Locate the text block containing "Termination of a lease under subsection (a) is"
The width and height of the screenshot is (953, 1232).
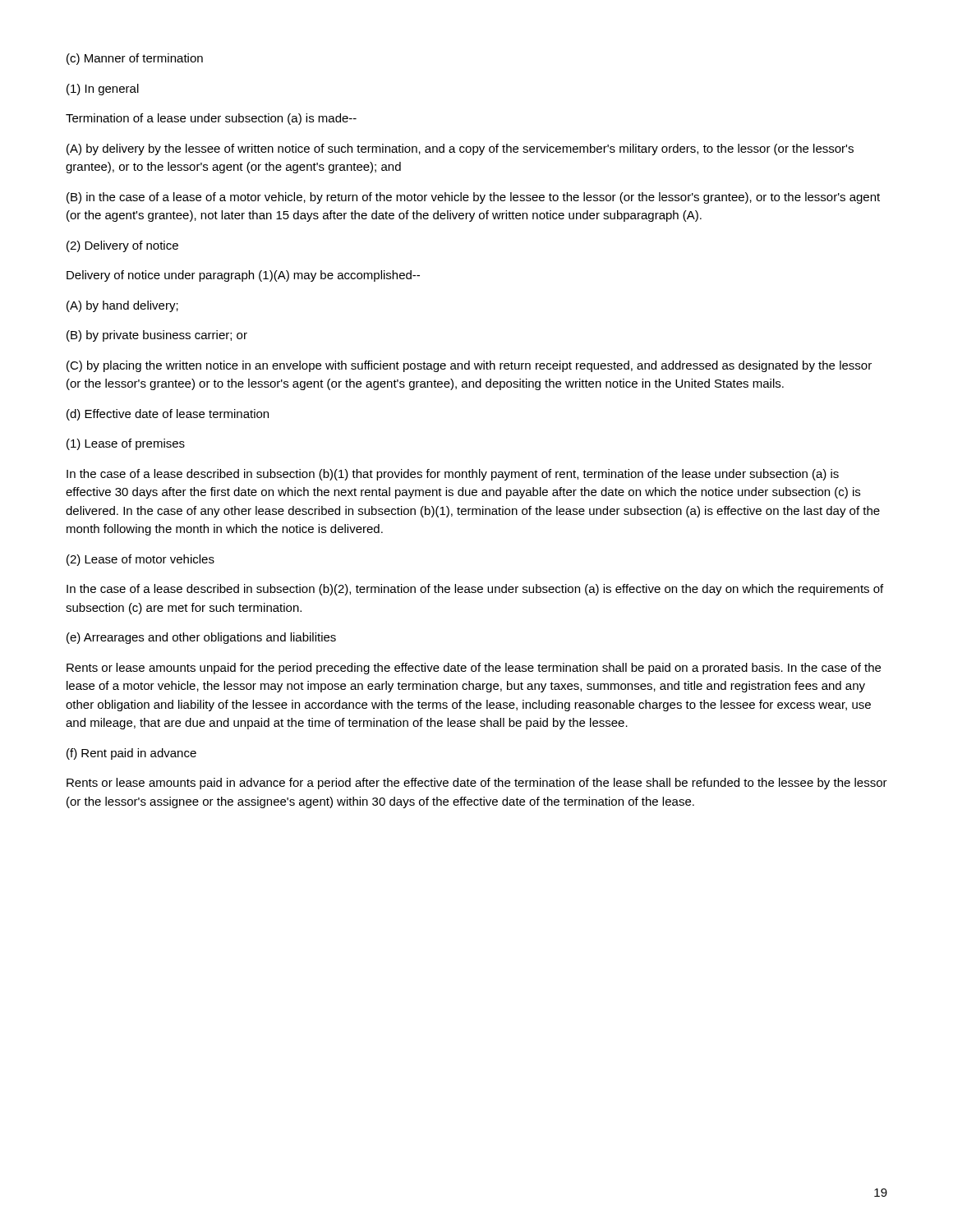[211, 118]
